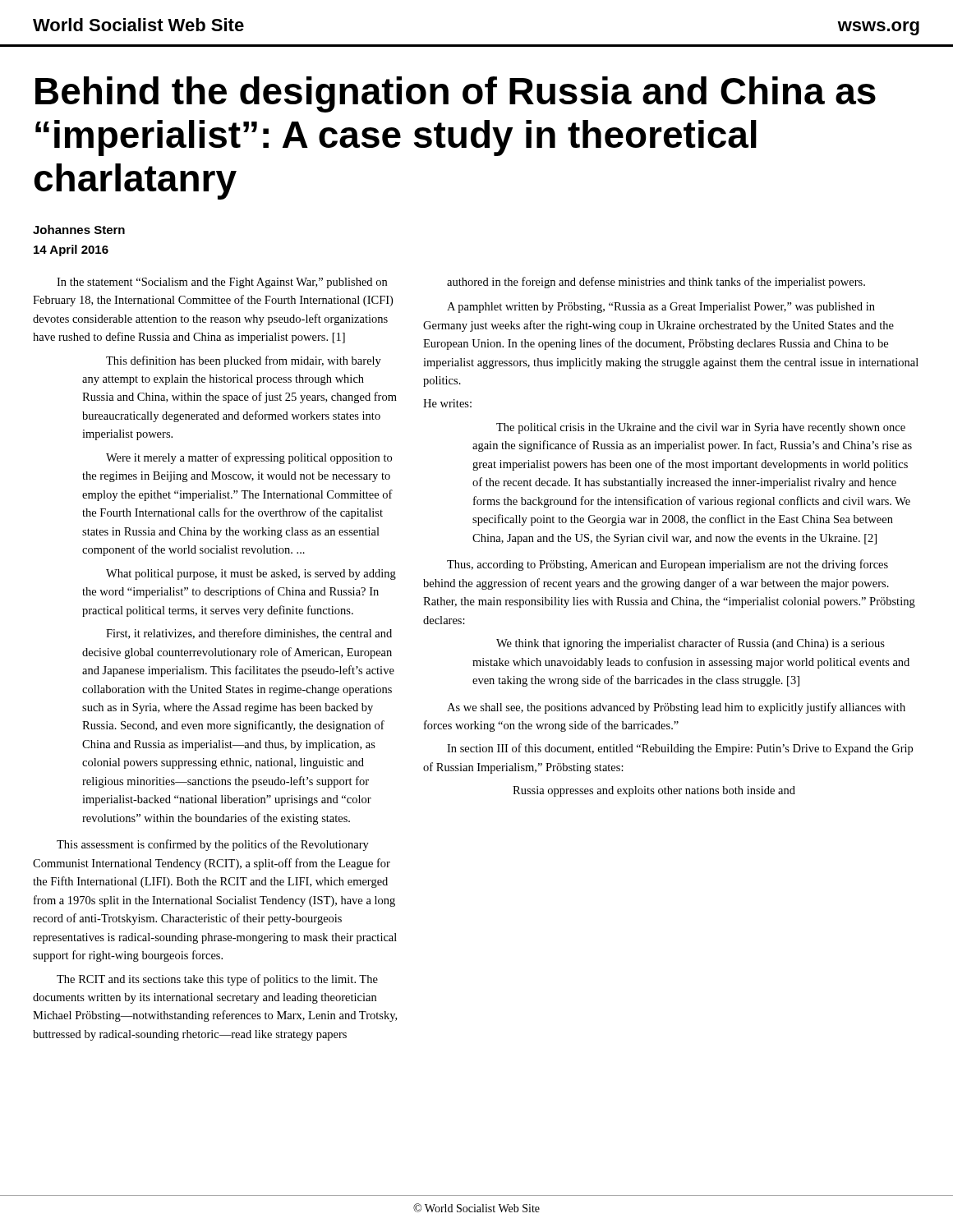
Task: Click on the block starting "Russia oppresses and exploits other"
Action: (704, 791)
